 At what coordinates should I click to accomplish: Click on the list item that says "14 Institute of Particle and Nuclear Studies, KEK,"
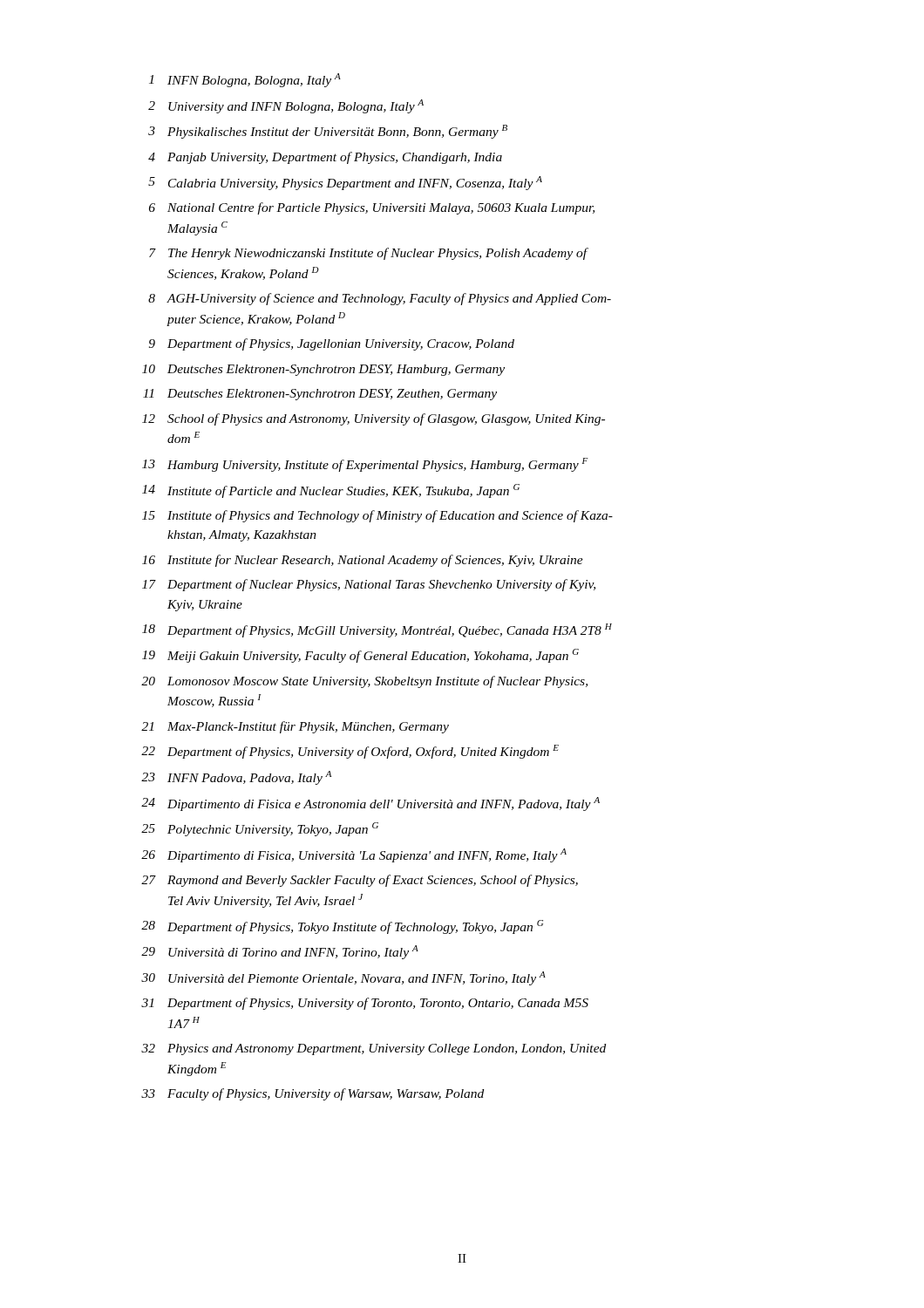[475, 490]
